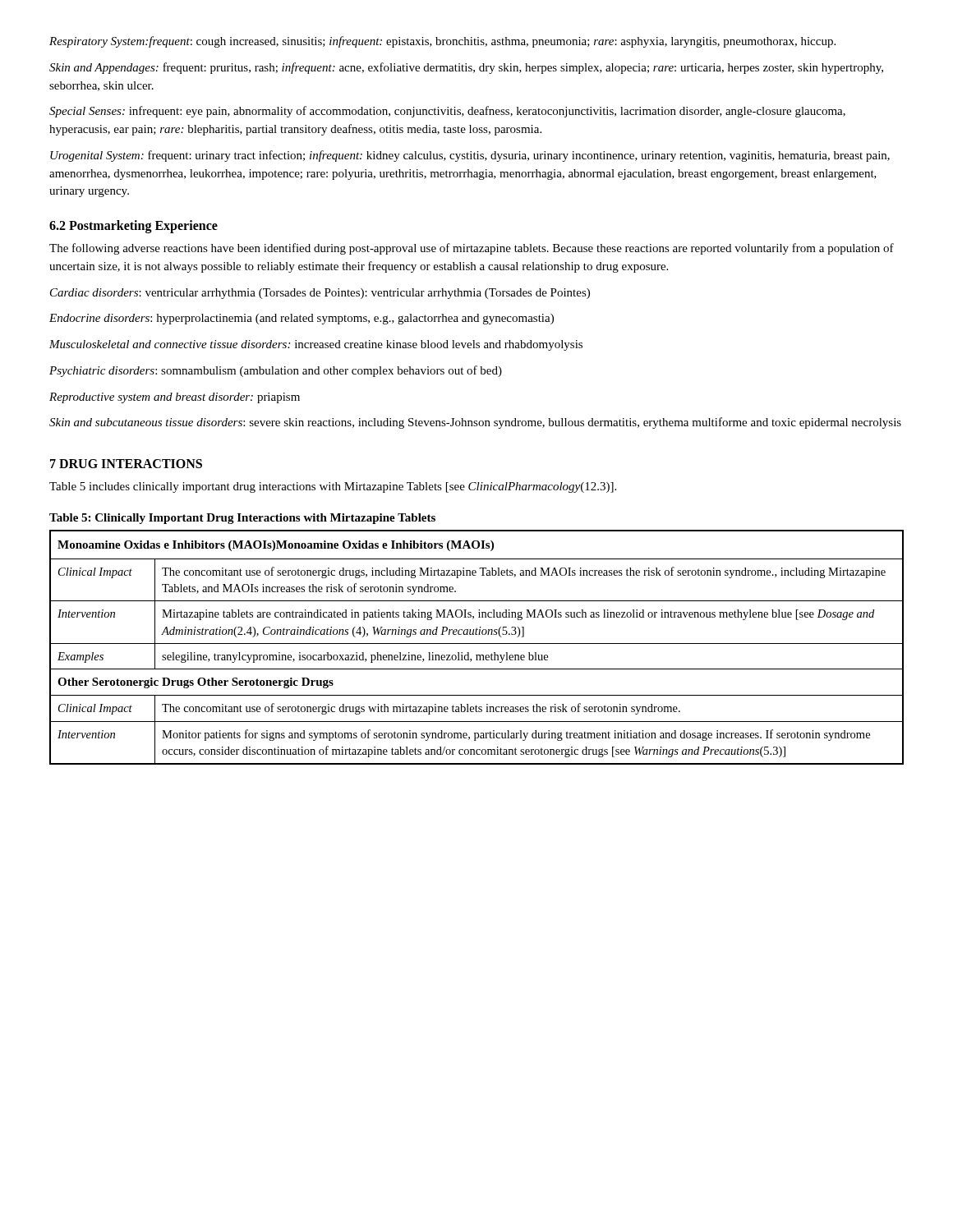This screenshot has width=953, height=1232.
Task: Find the element starting "6.2 Postmarketing Experience"
Action: pyautogui.click(x=133, y=225)
